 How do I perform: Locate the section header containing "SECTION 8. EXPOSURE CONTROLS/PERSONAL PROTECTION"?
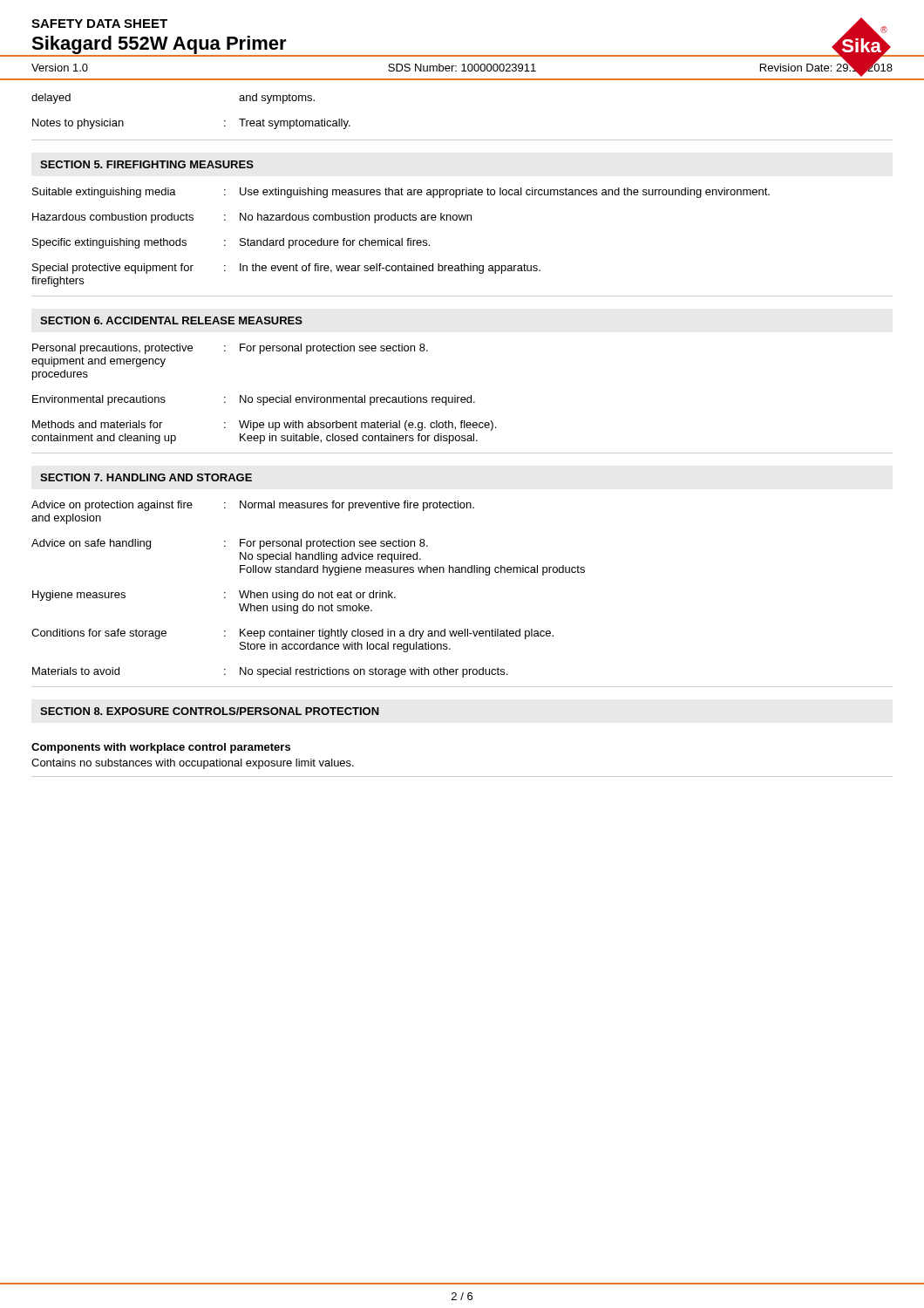(x=210, y=711)
